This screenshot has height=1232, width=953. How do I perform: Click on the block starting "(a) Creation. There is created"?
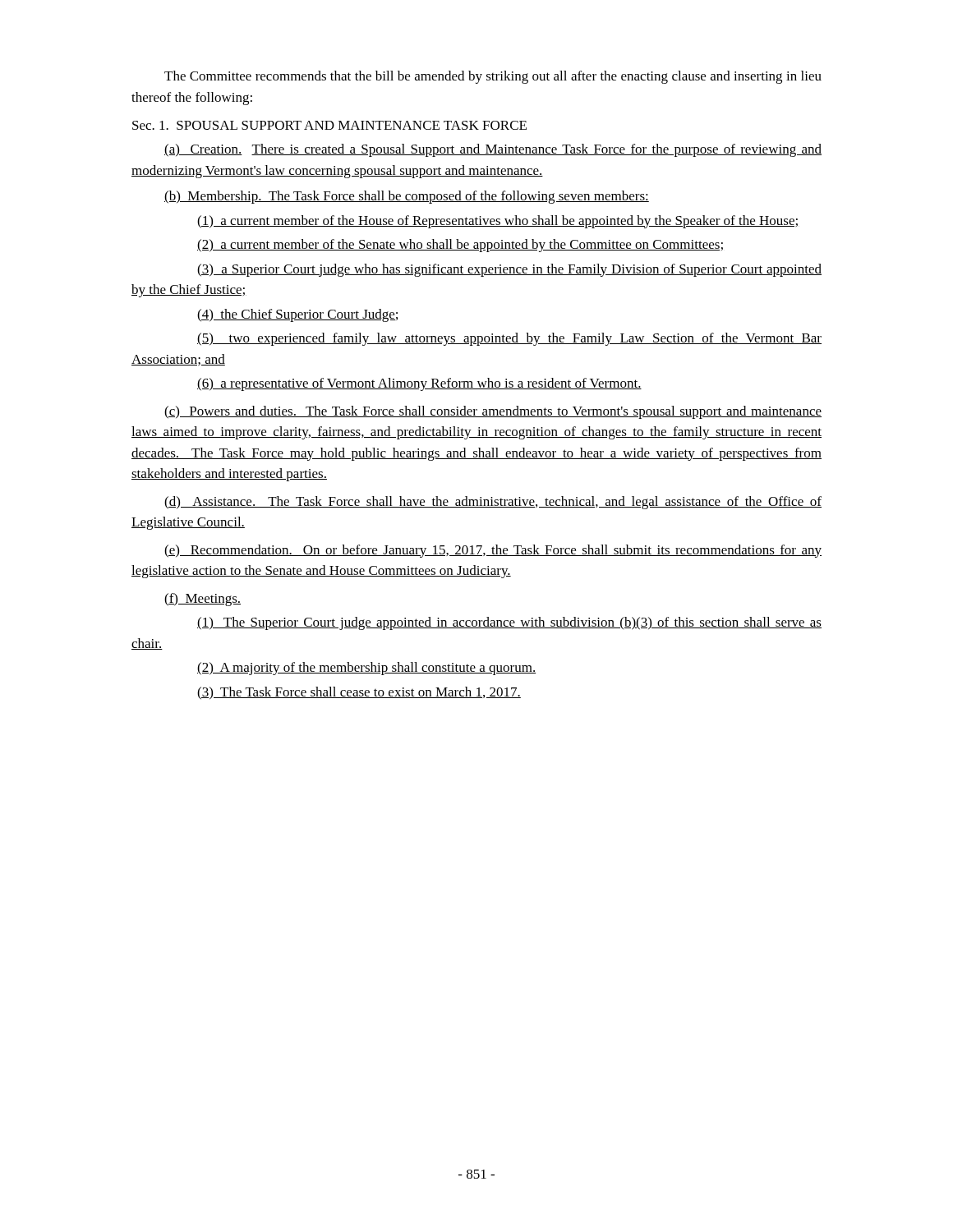476,160
